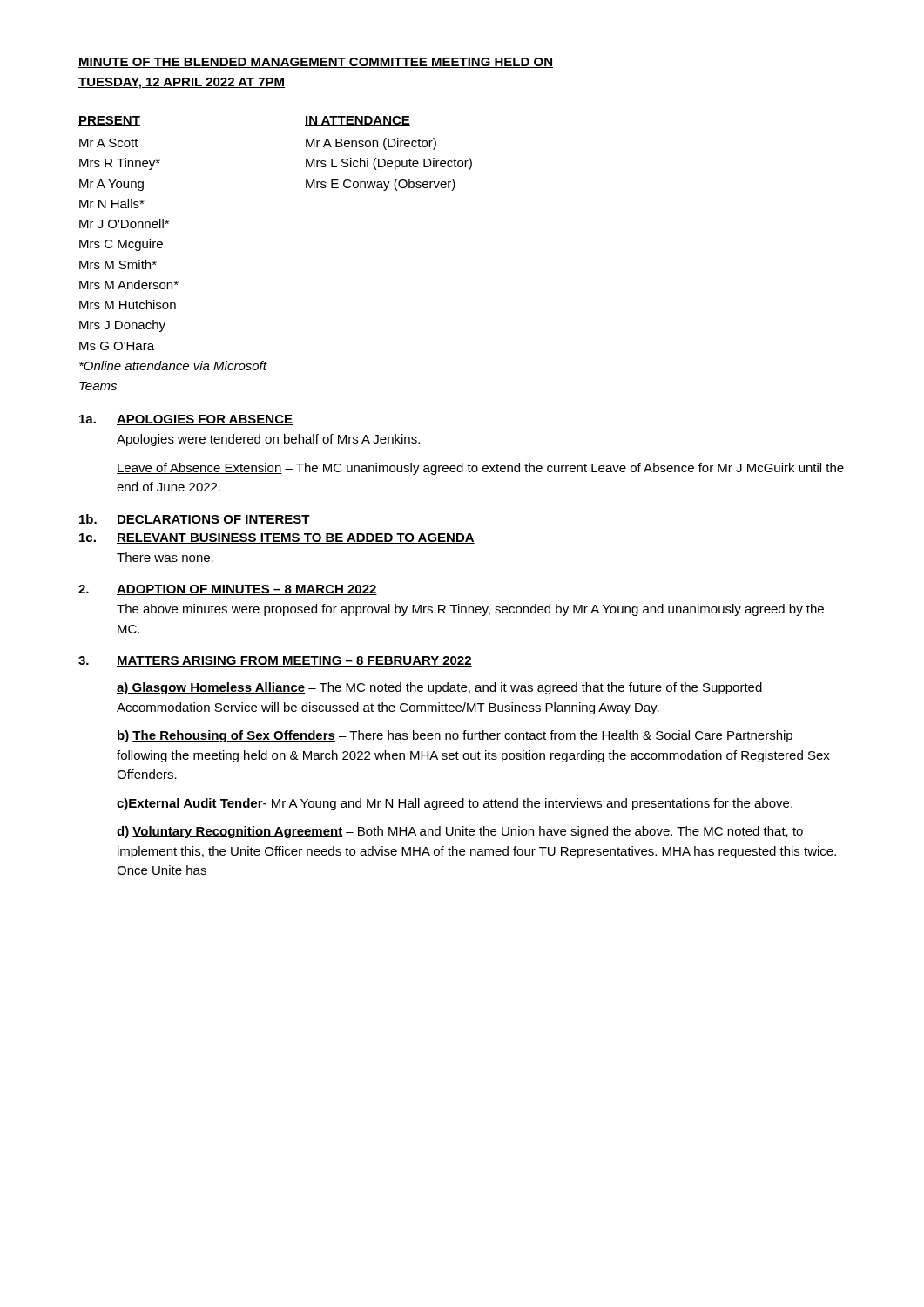Find the text block starting "c)External Audit Tender- Mr"
Screen dimensions: 1307x924
[x=455, y=803]
